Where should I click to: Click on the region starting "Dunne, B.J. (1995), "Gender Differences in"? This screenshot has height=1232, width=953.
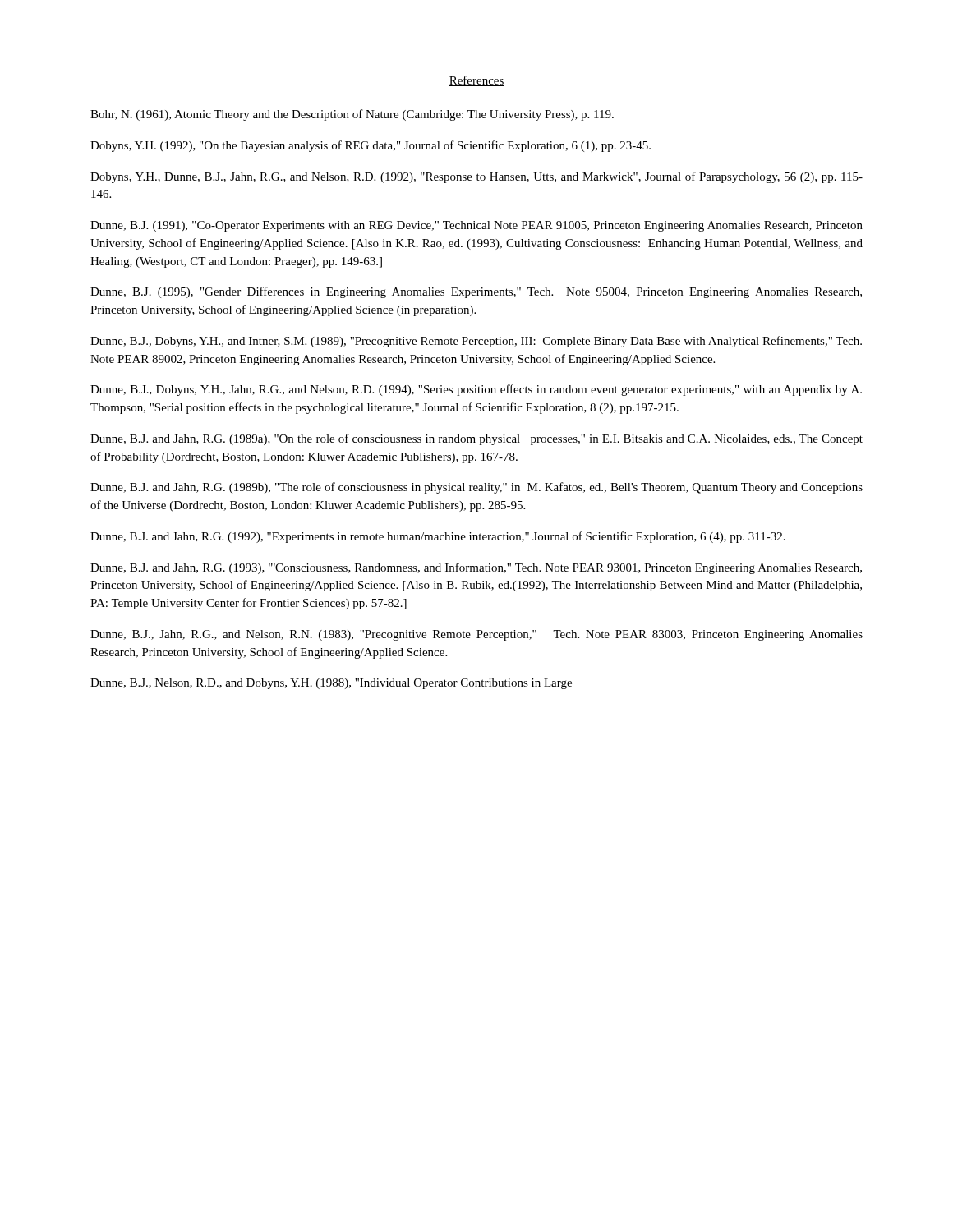tap(476, 301)
